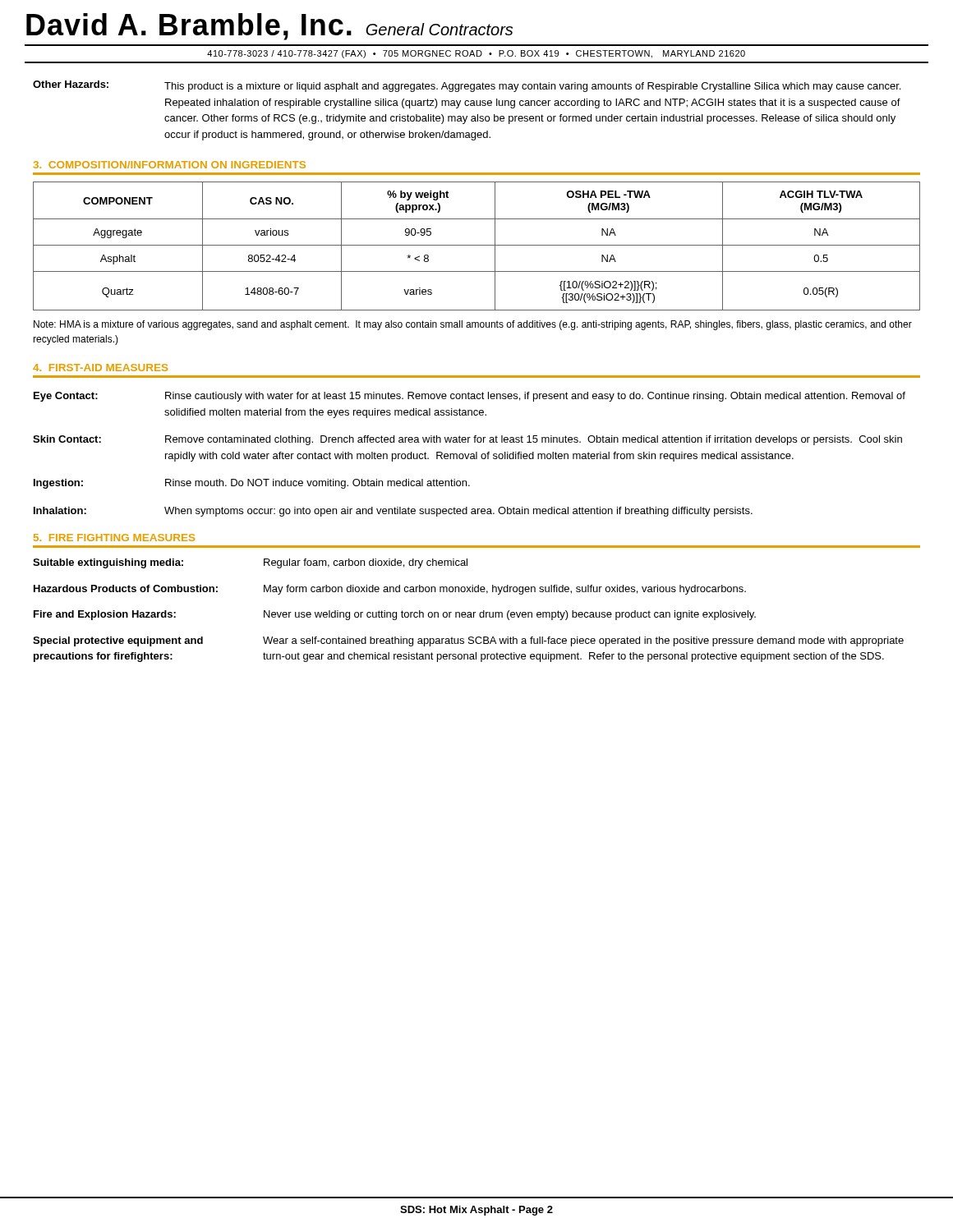Find the block on this page that starts "Special protective equipment"

tap(476, 648)
